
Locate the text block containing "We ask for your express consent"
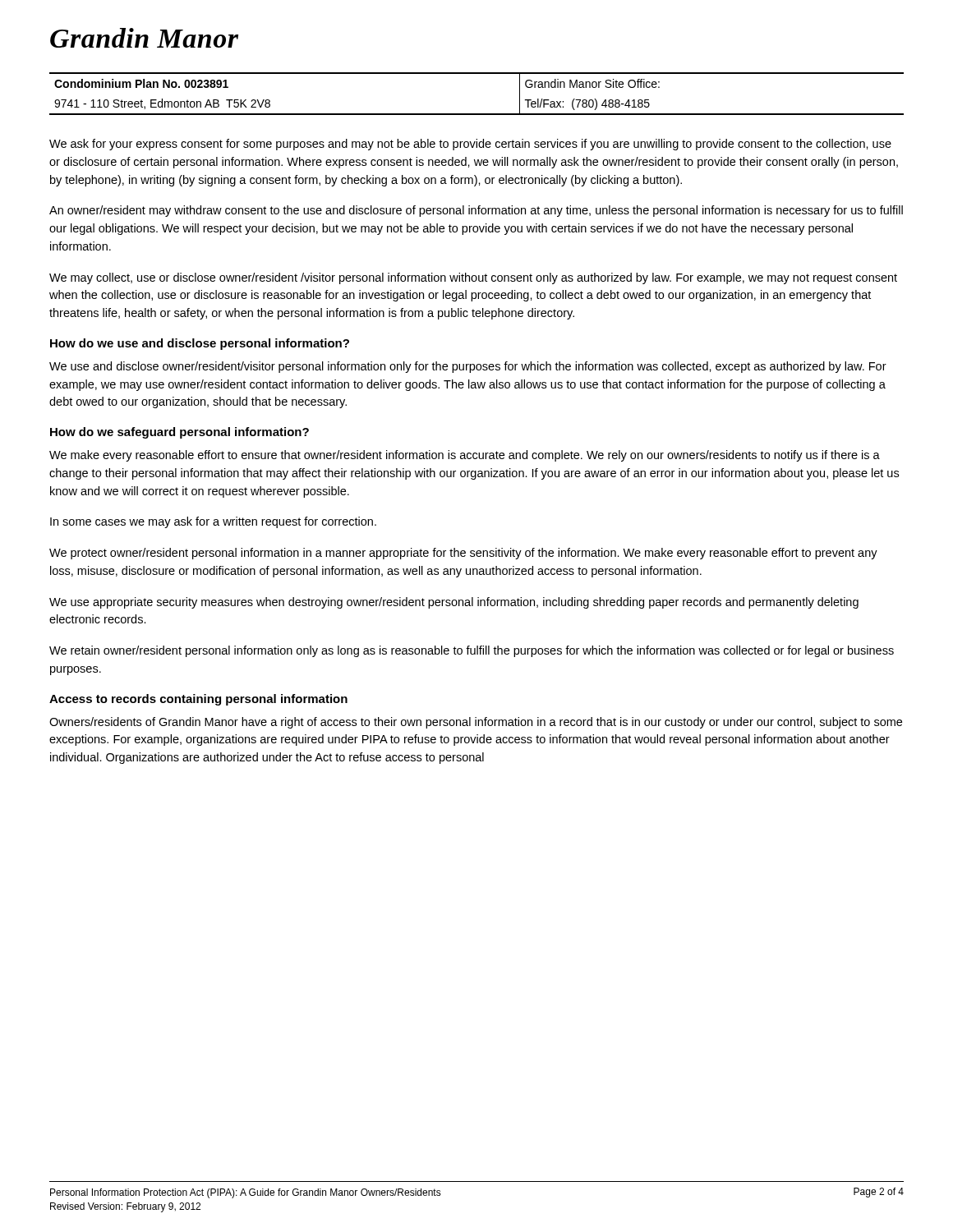pyautogui.click(x=474, y=162)
